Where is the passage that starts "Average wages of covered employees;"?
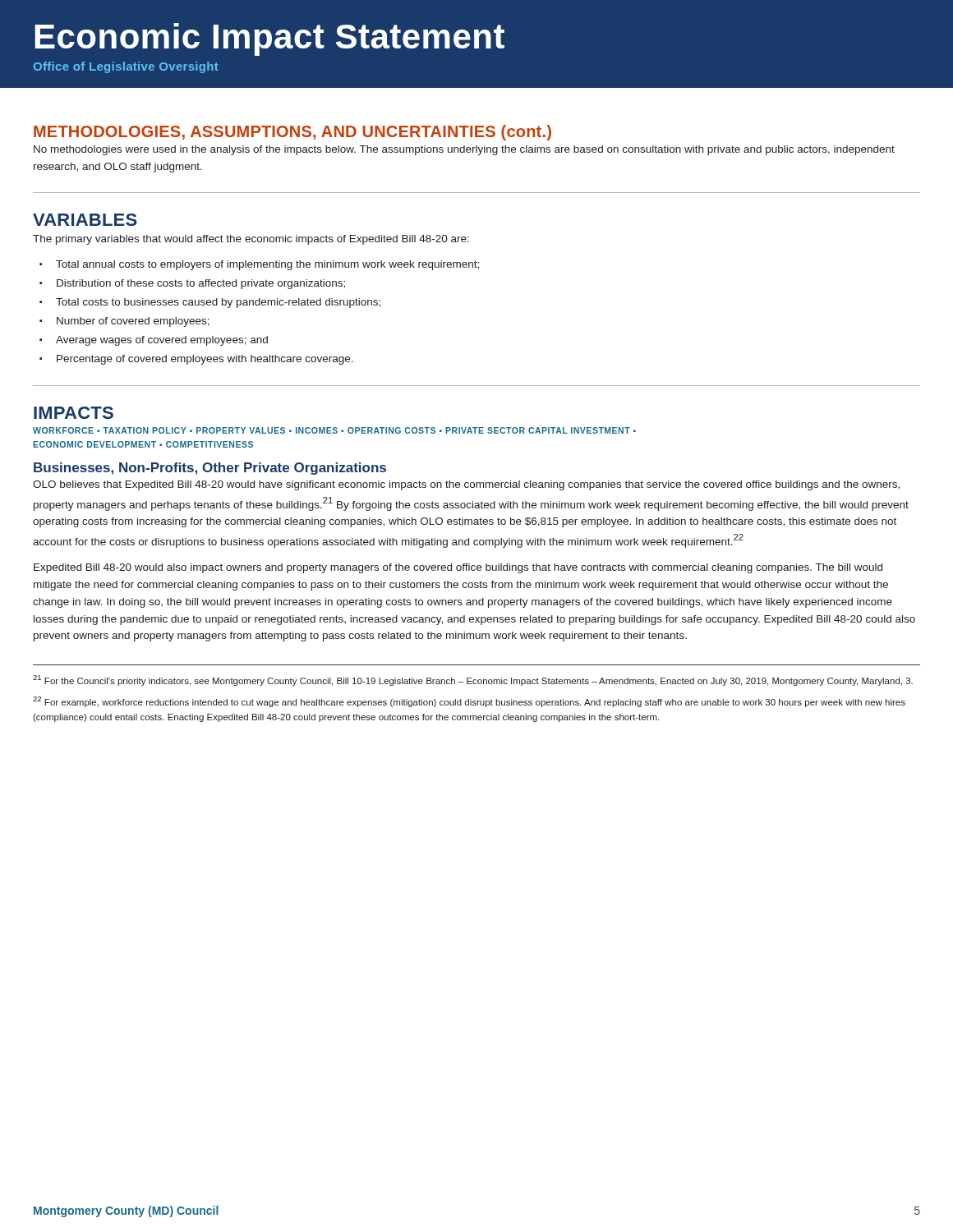 coord(154,341)
